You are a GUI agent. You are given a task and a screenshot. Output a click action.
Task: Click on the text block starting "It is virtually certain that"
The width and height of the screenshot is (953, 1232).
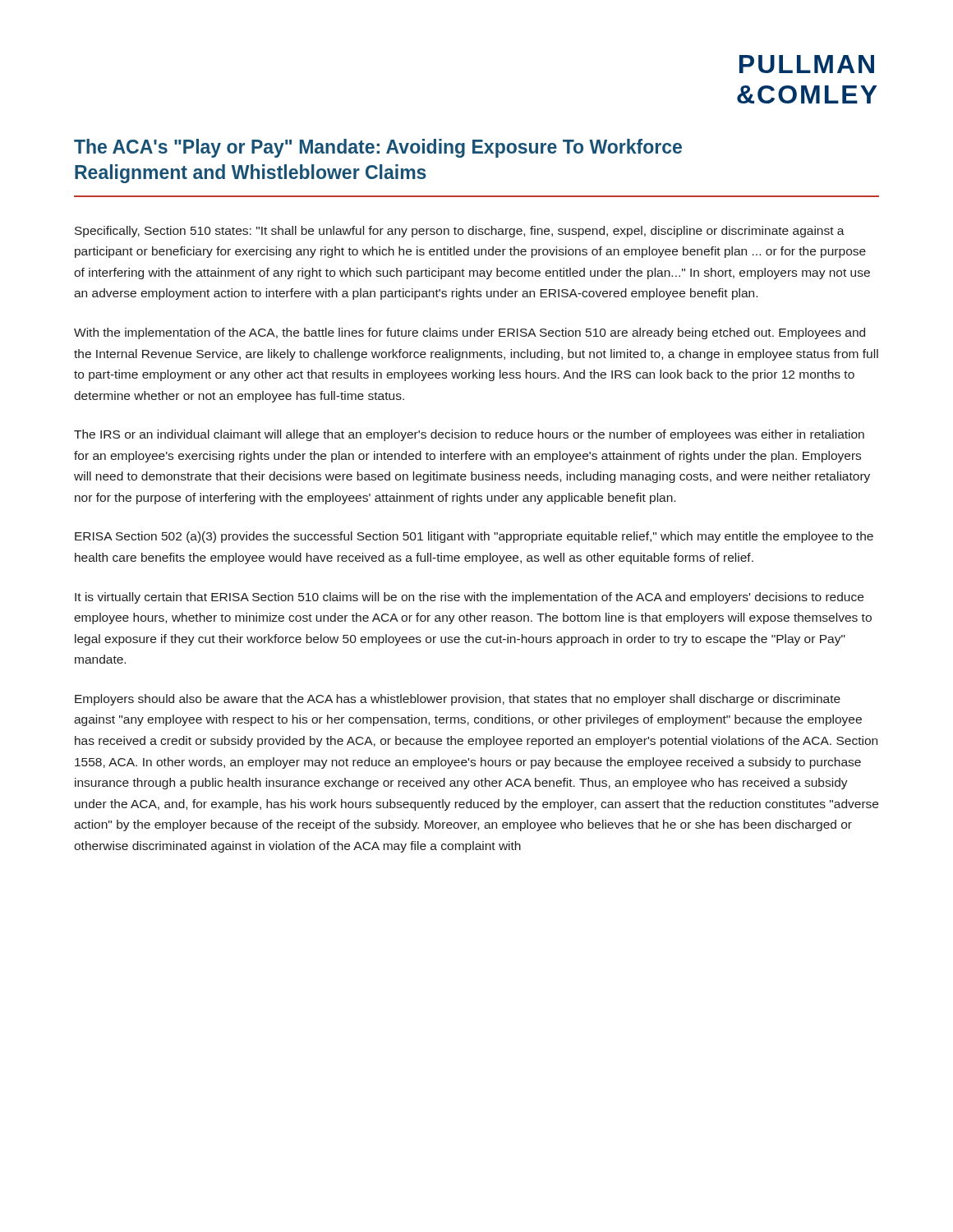(x=473, y=628)
